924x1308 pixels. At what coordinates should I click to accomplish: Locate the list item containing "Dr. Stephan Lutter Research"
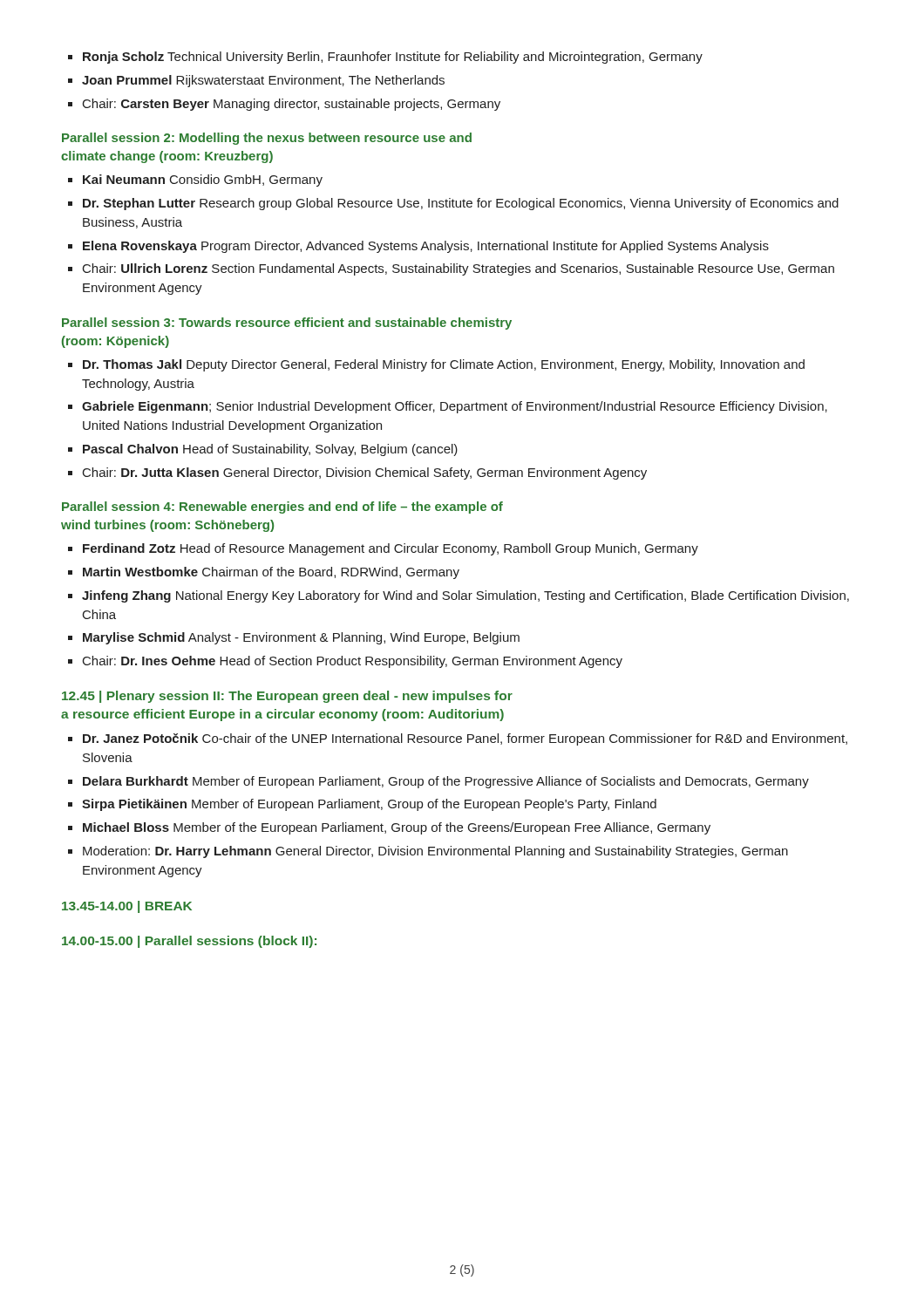pyautogui.click(x=460, y=212)
